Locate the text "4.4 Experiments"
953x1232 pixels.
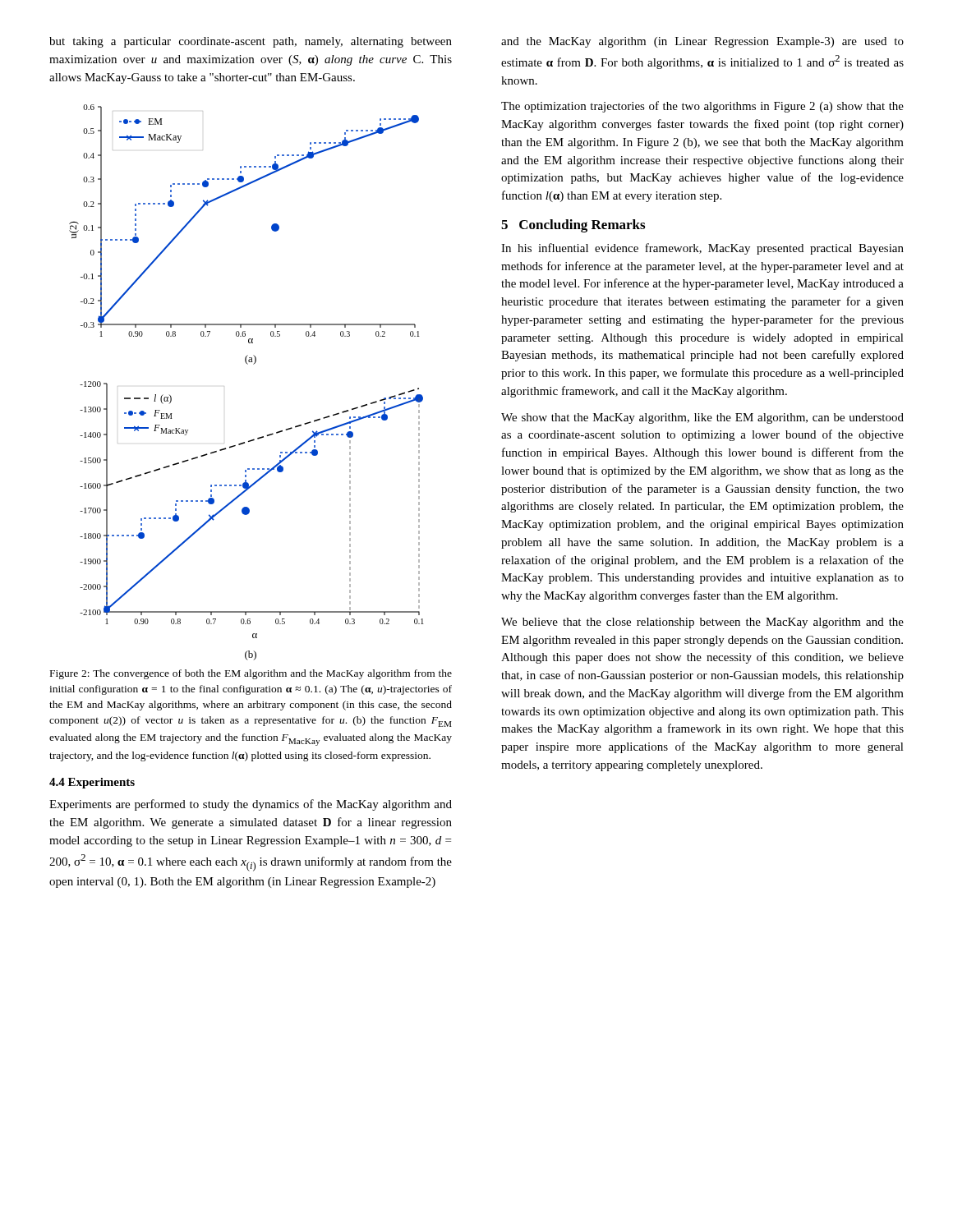92,783
